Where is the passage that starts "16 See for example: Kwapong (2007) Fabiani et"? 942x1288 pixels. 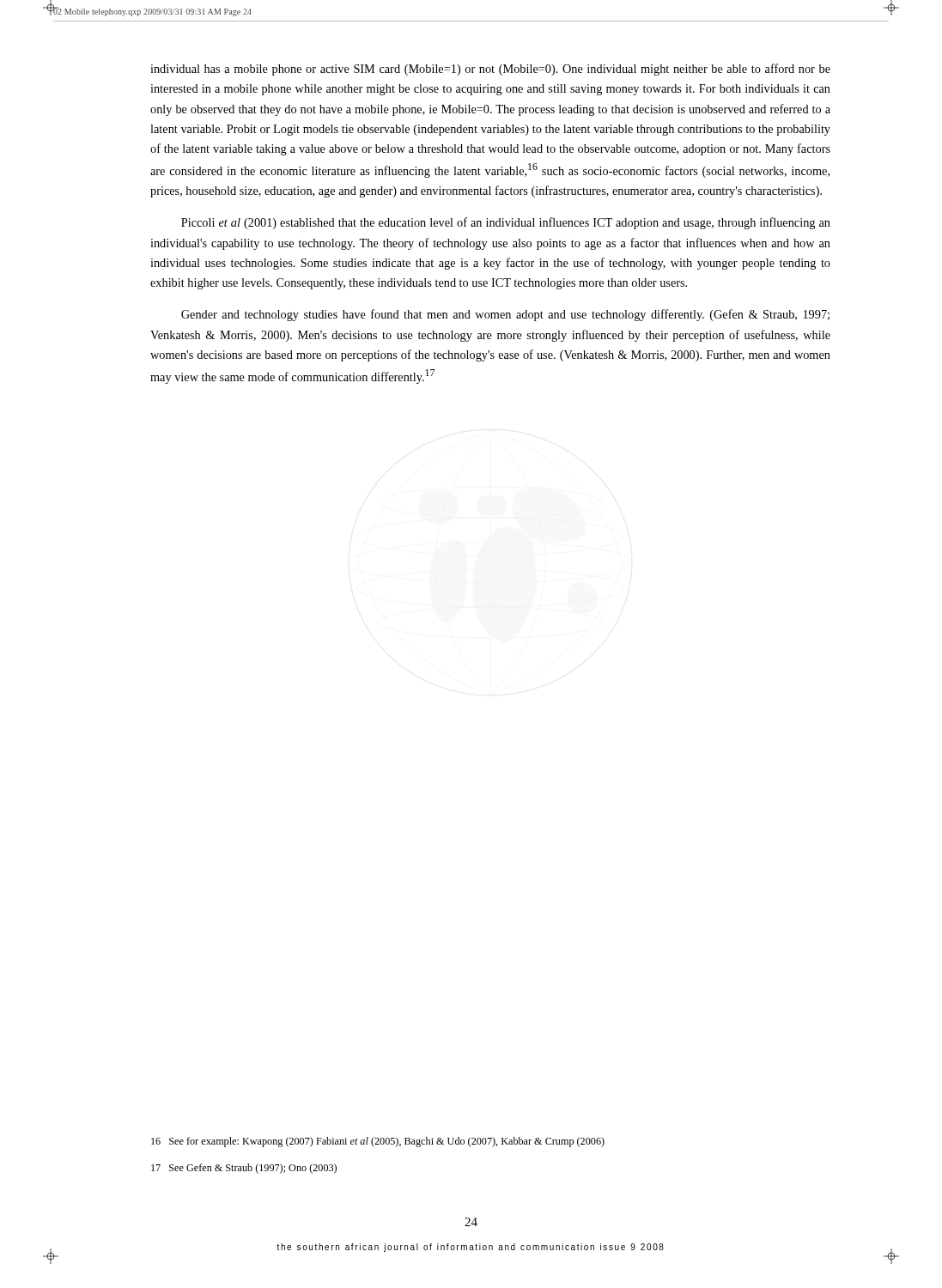point(490,1155)
